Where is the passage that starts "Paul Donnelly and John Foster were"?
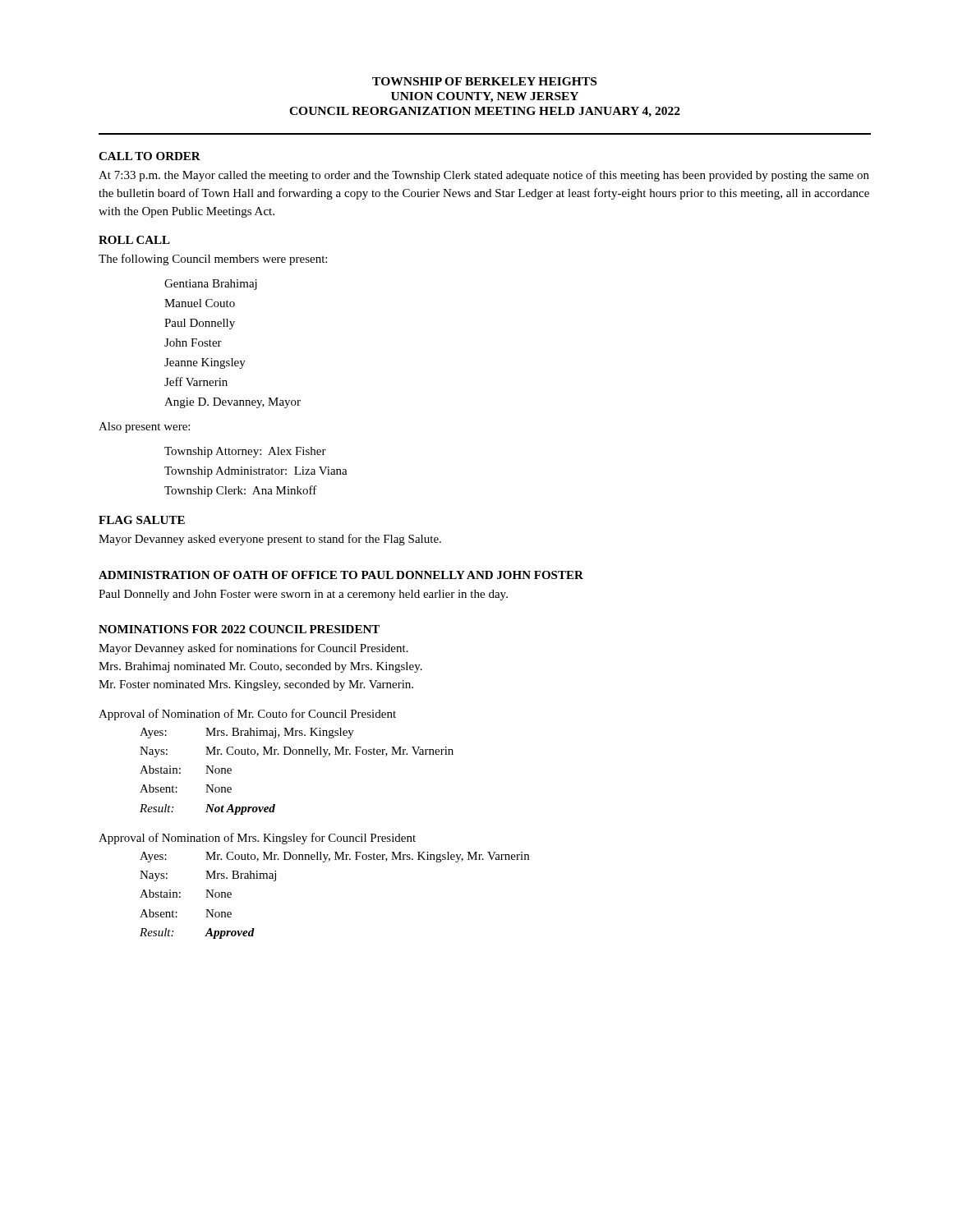Screen dimensions: 1232x953 pyautogui.click(x=303, y=593)
